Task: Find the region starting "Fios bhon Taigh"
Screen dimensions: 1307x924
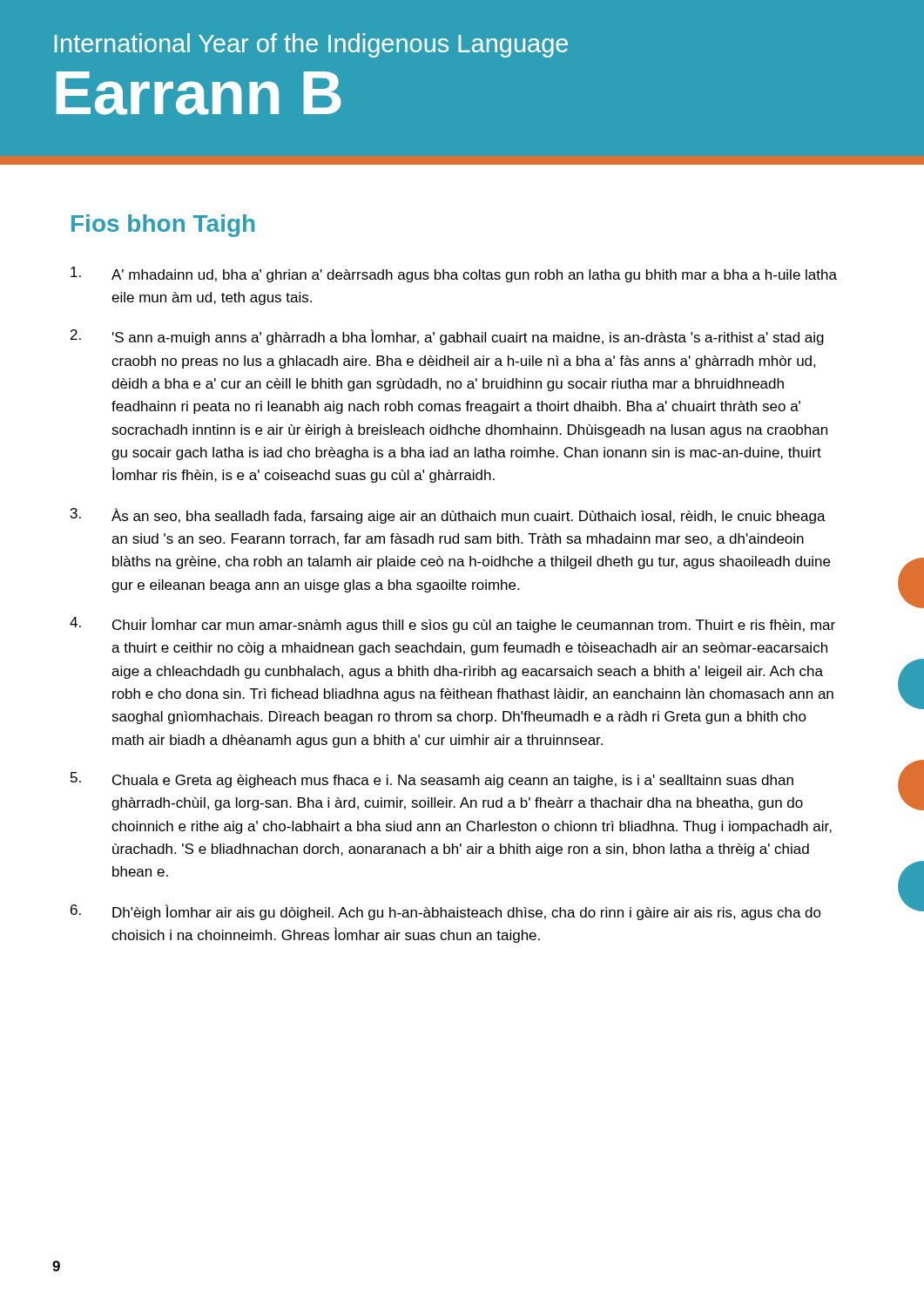Action: (x=163, y=223)
